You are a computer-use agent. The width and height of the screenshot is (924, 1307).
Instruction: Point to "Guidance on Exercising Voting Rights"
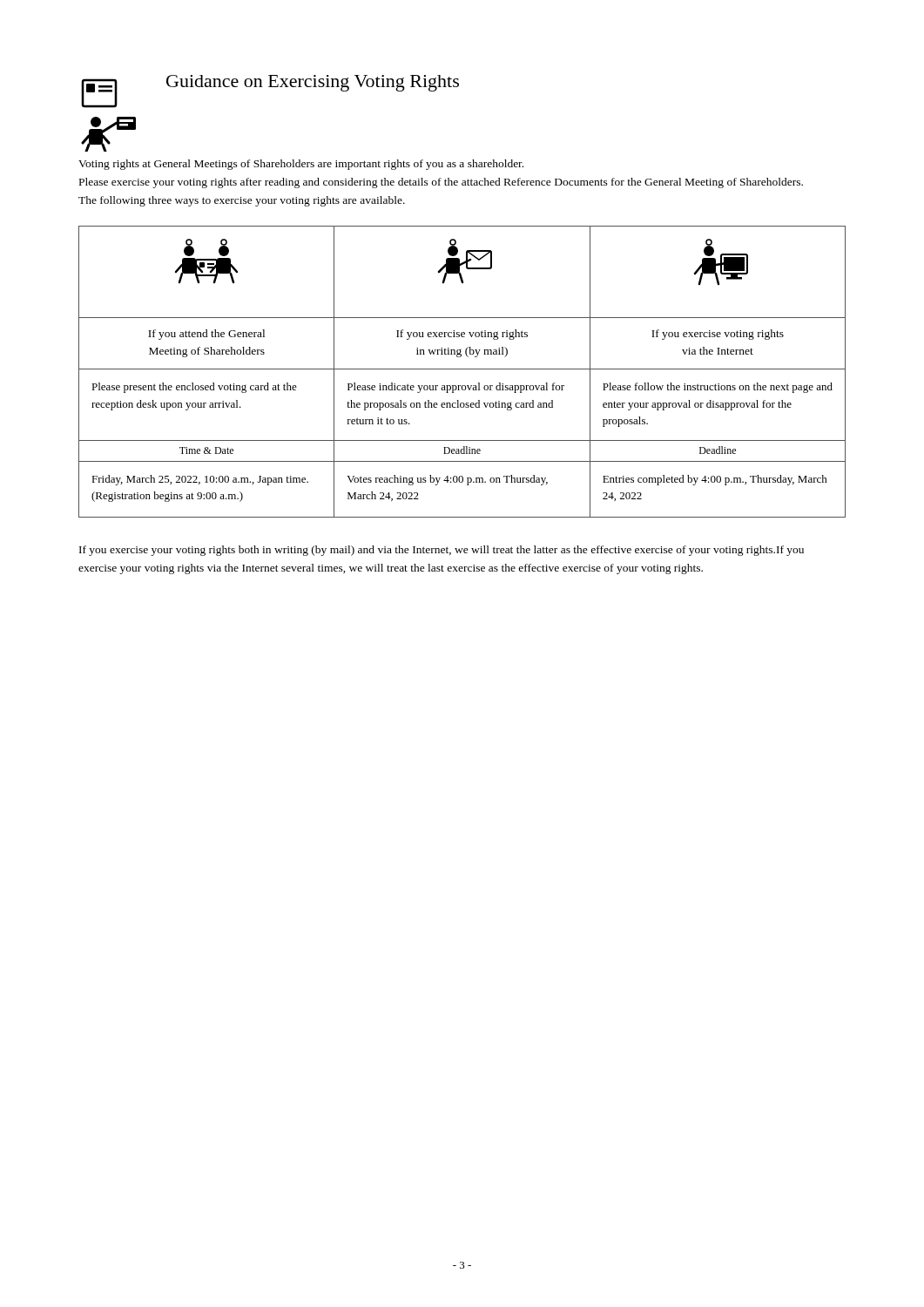tap(313, 81)
